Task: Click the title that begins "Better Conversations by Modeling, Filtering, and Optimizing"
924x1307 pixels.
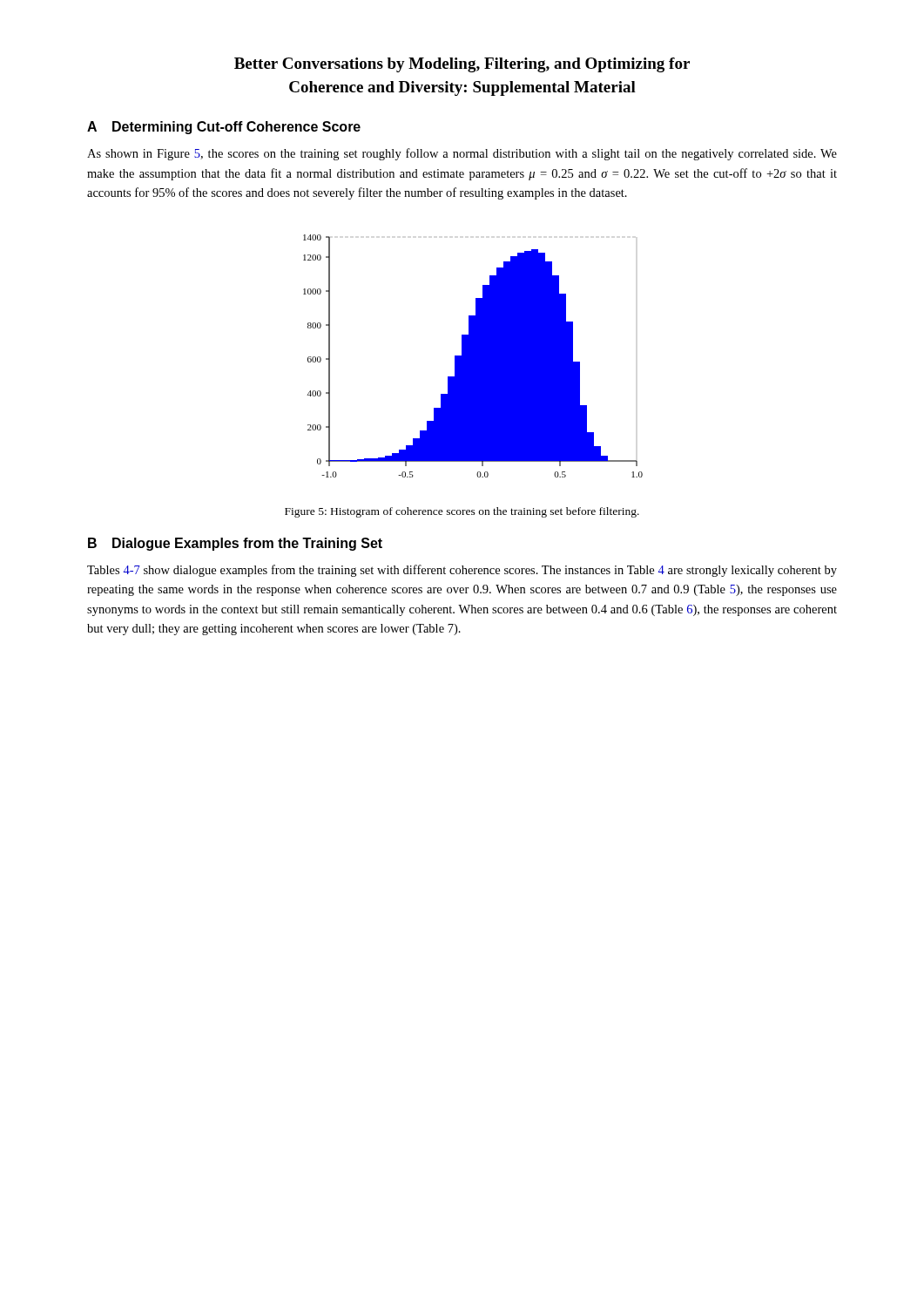Action: pos(462,75)
